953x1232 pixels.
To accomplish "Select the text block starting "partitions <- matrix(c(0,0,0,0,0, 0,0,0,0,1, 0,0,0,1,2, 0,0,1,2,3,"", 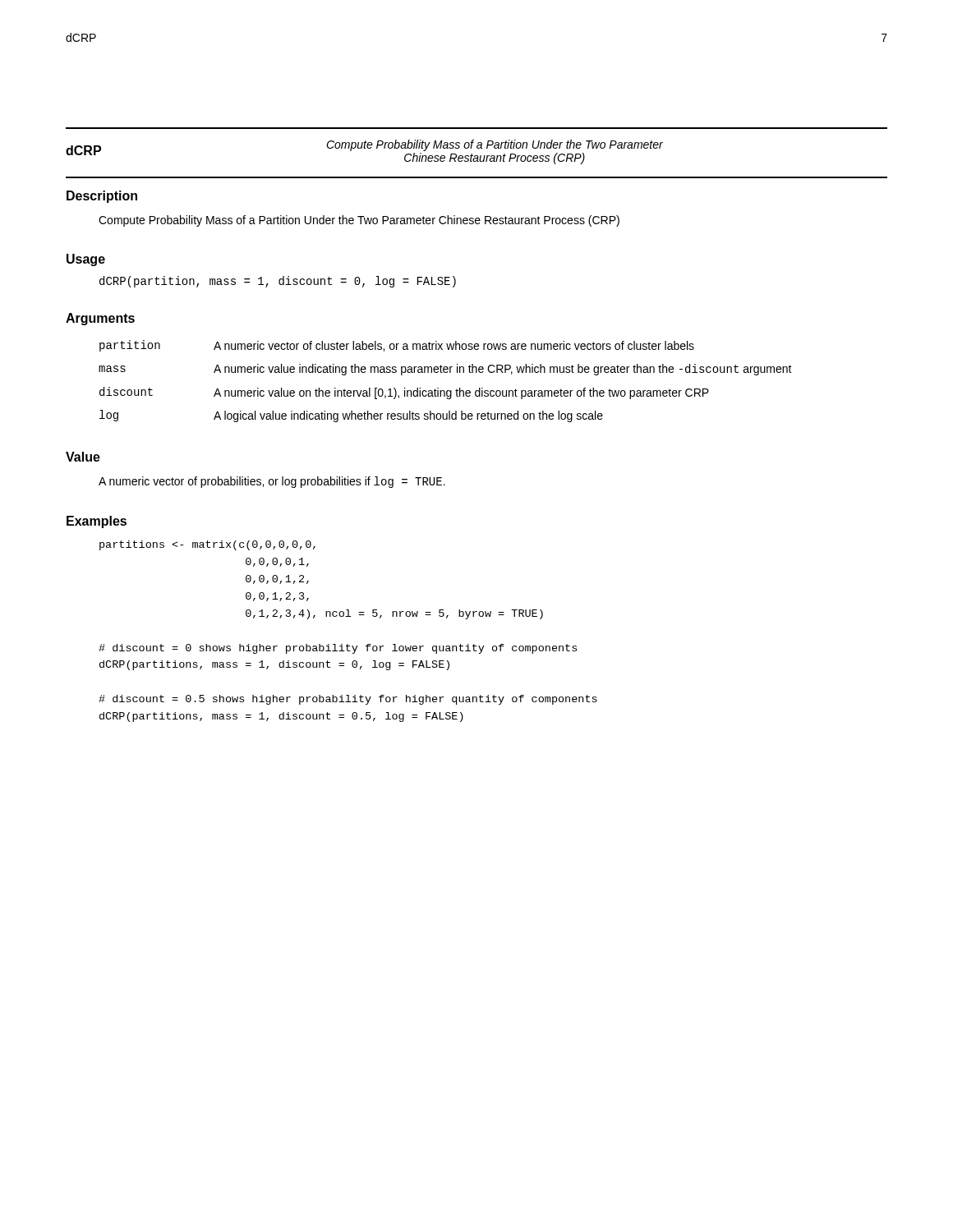I will 207,545.
